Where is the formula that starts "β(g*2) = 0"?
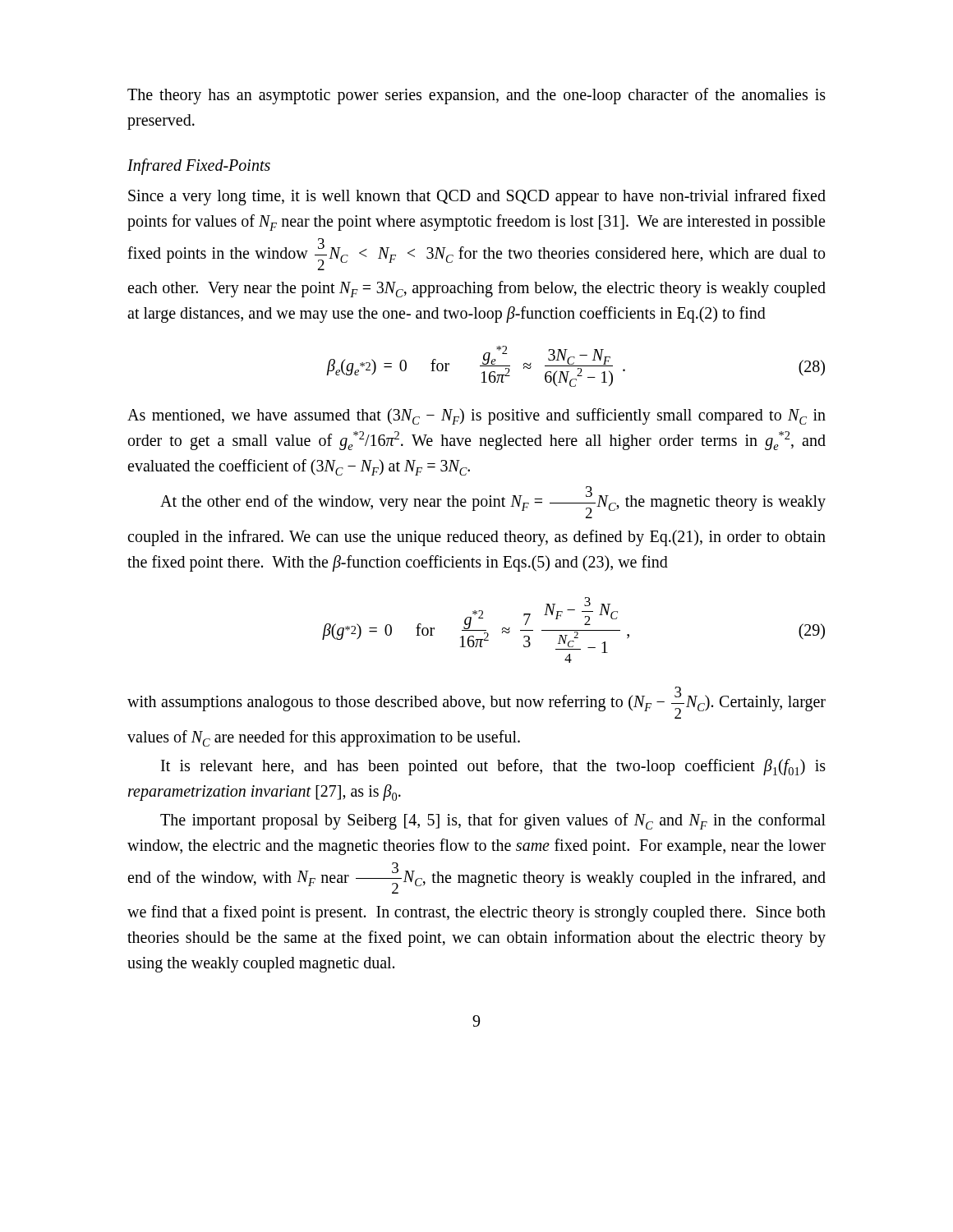This screenshot has height=1232, width=953. pos(476,630)
